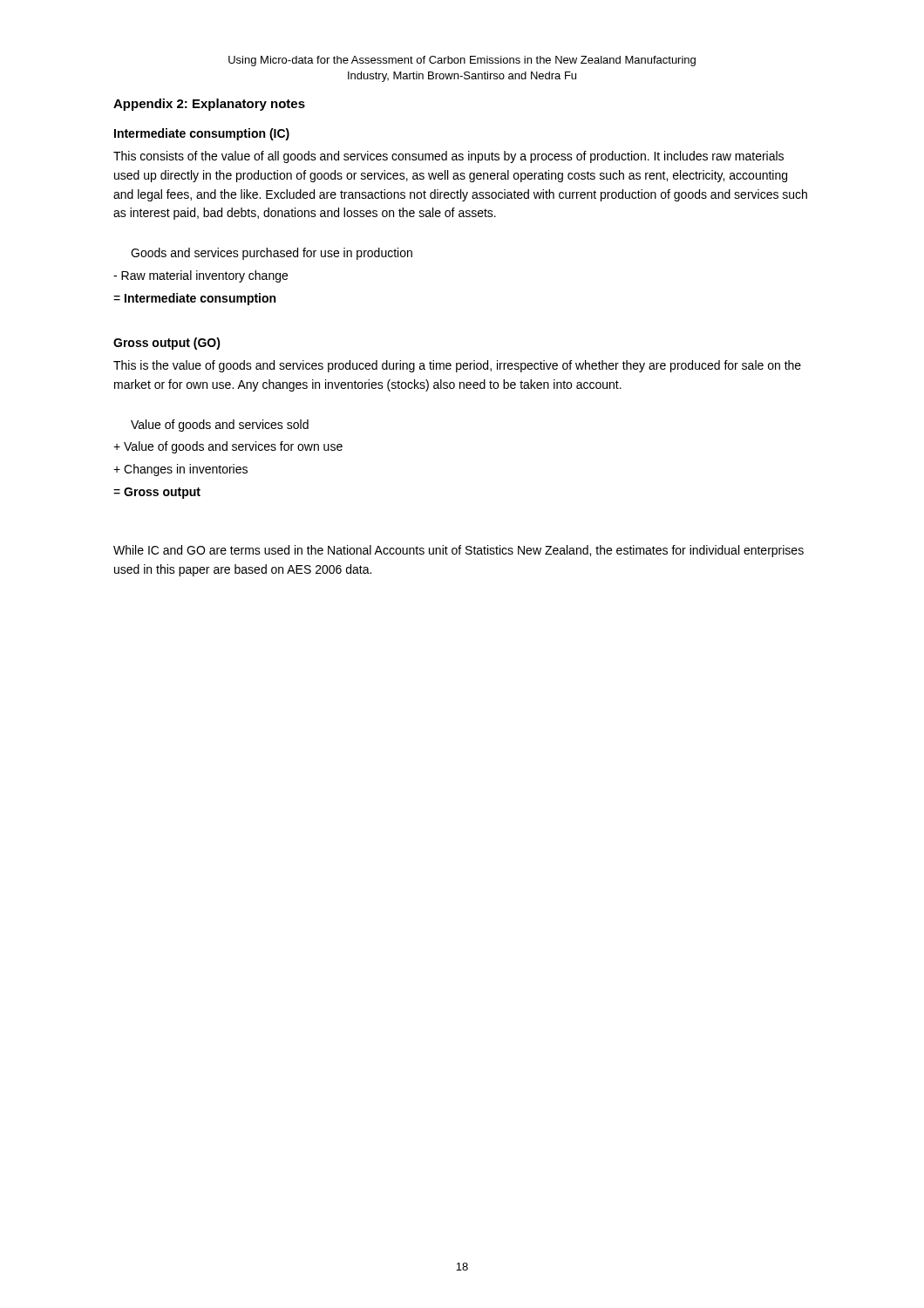Click on the region starting "While IC and GO"
924x1308 pixels.
click(x=459, y=560)
